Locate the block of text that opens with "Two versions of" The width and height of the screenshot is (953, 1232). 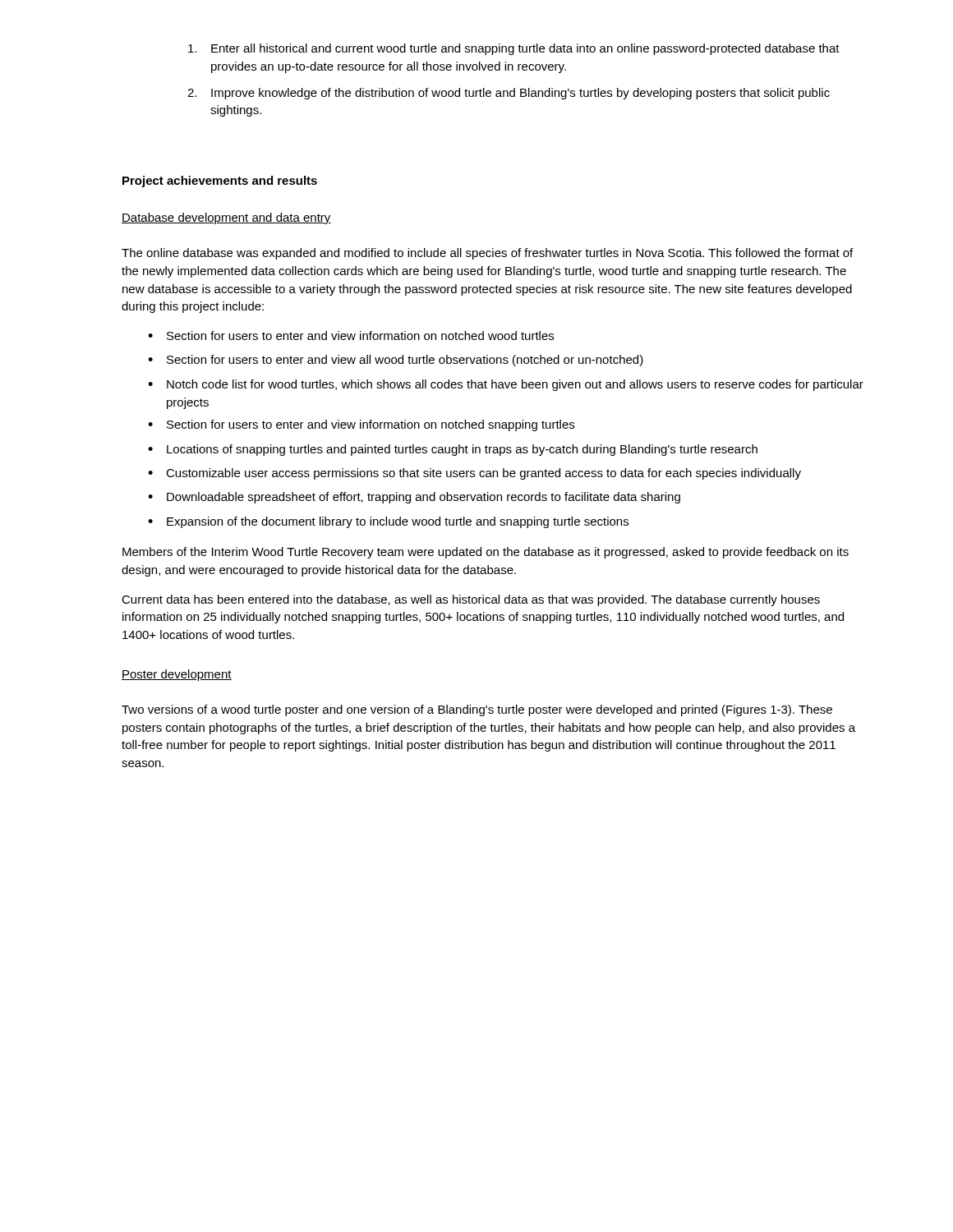click(x=488, y=736)
